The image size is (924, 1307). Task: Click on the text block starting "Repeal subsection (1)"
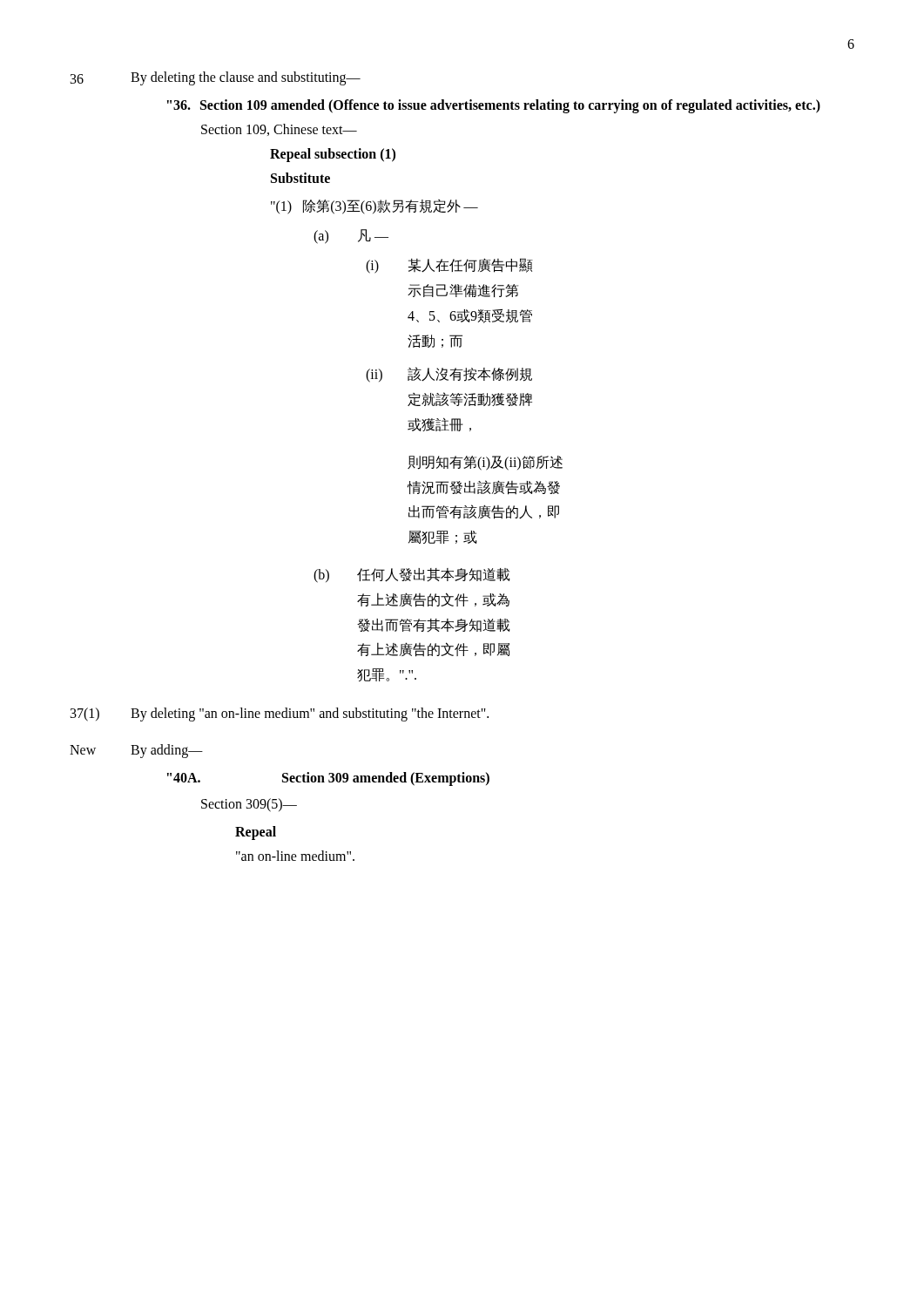[333, 154]
